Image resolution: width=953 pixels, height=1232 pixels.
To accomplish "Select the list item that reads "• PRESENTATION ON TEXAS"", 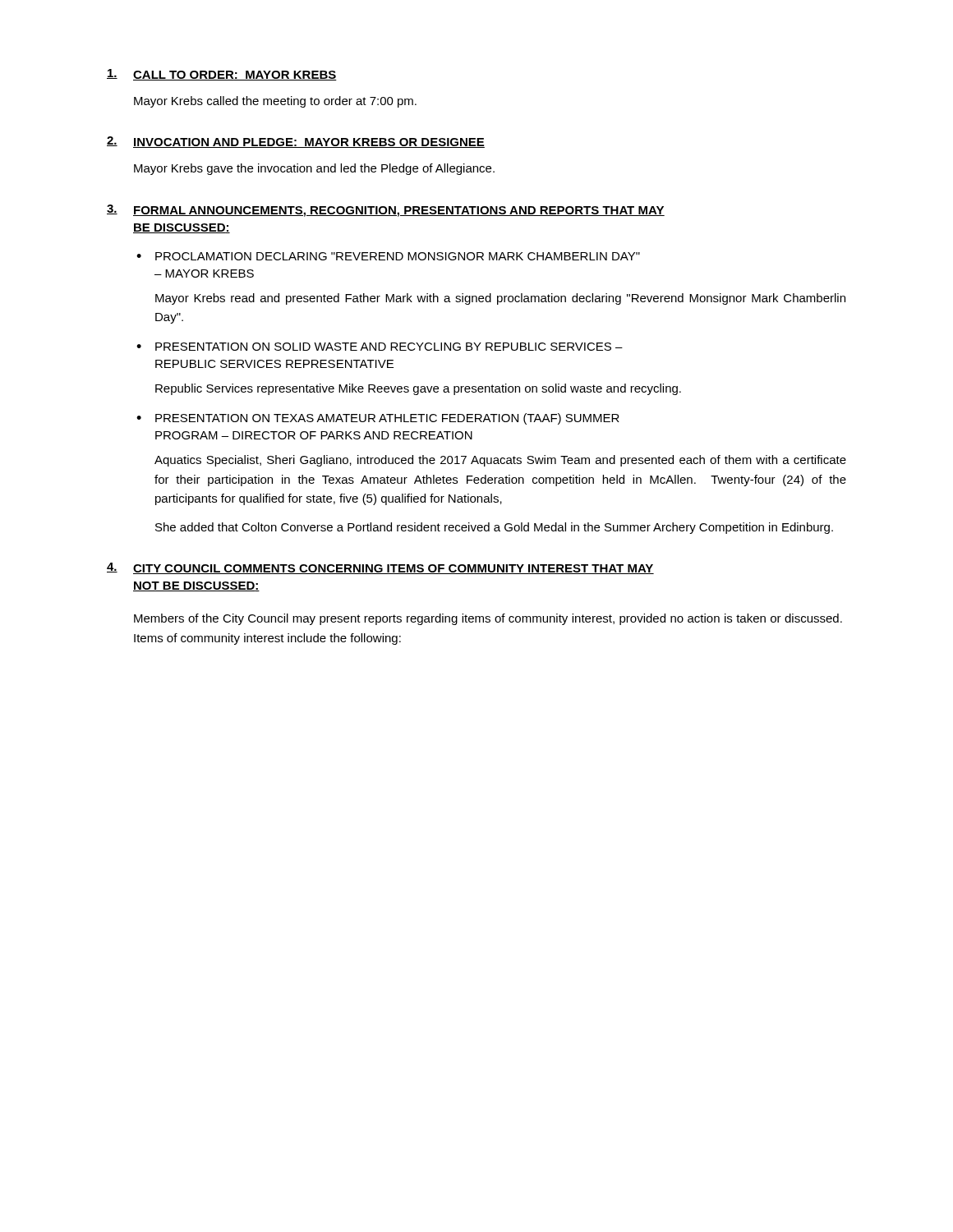I will 491,427.
